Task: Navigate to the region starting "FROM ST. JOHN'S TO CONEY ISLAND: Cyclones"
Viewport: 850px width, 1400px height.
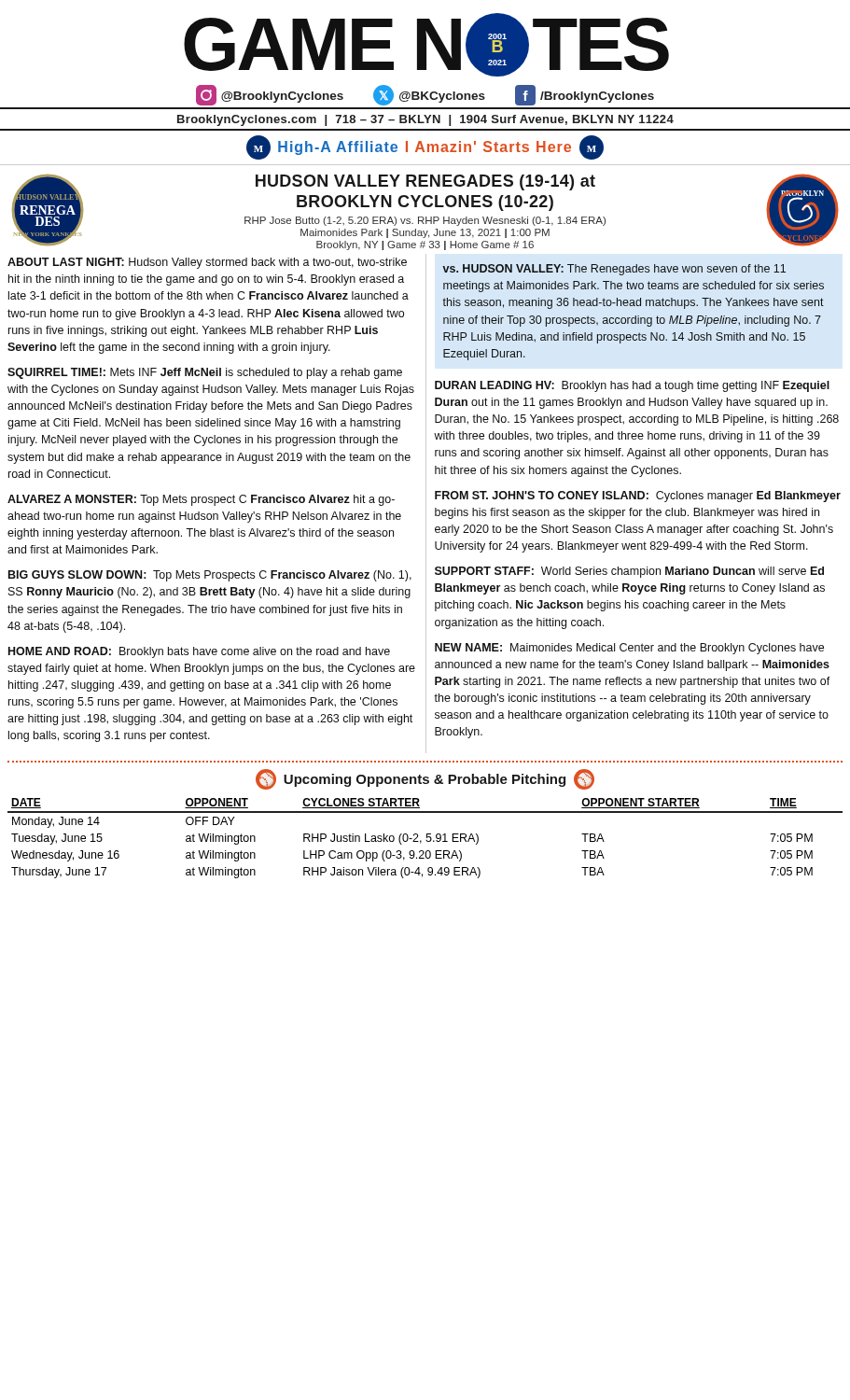Action: (x=638, y=521)
